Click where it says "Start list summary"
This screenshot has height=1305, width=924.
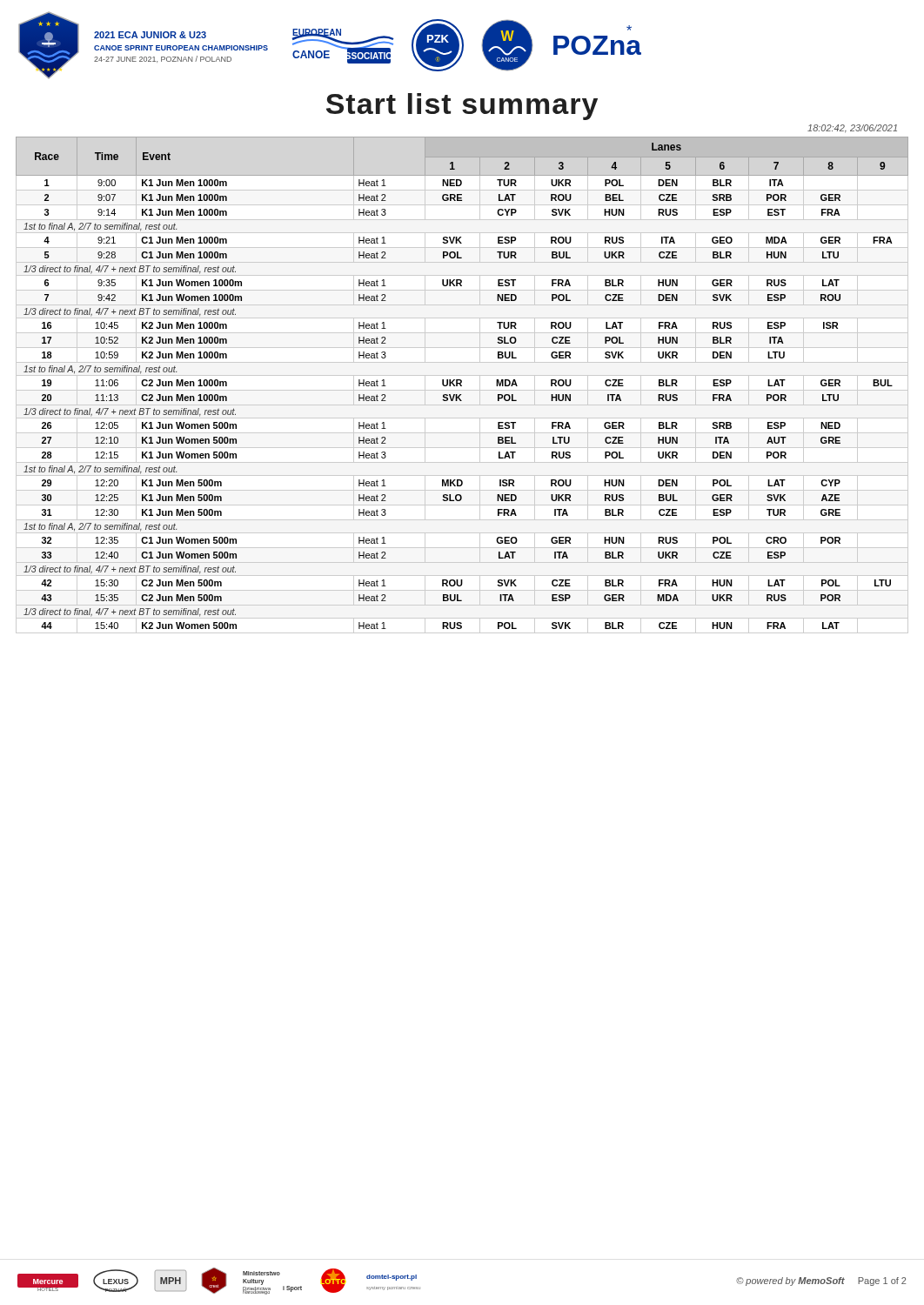462,104
